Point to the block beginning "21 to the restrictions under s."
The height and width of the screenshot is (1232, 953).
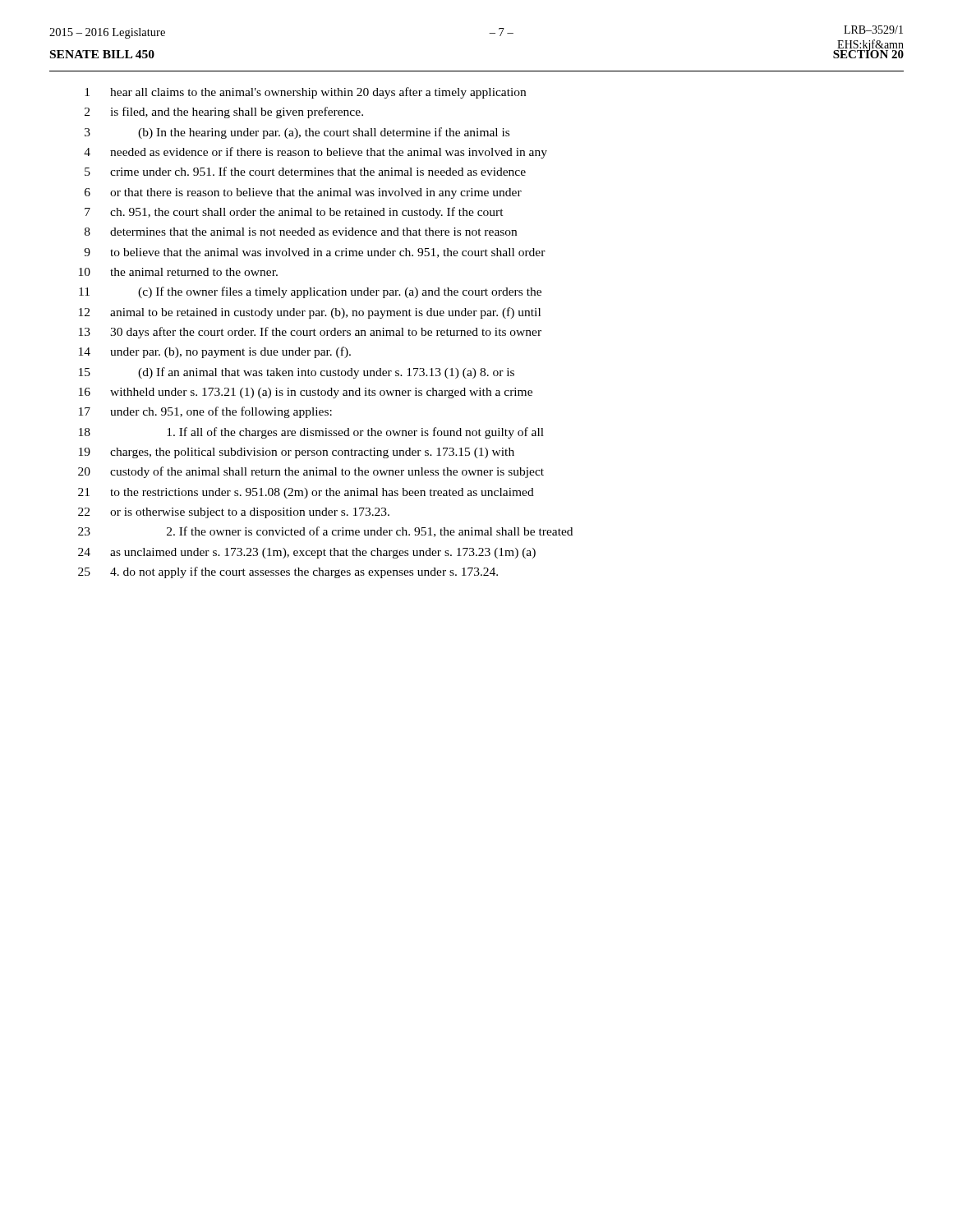pyautogui.click(x=476, y=492)
